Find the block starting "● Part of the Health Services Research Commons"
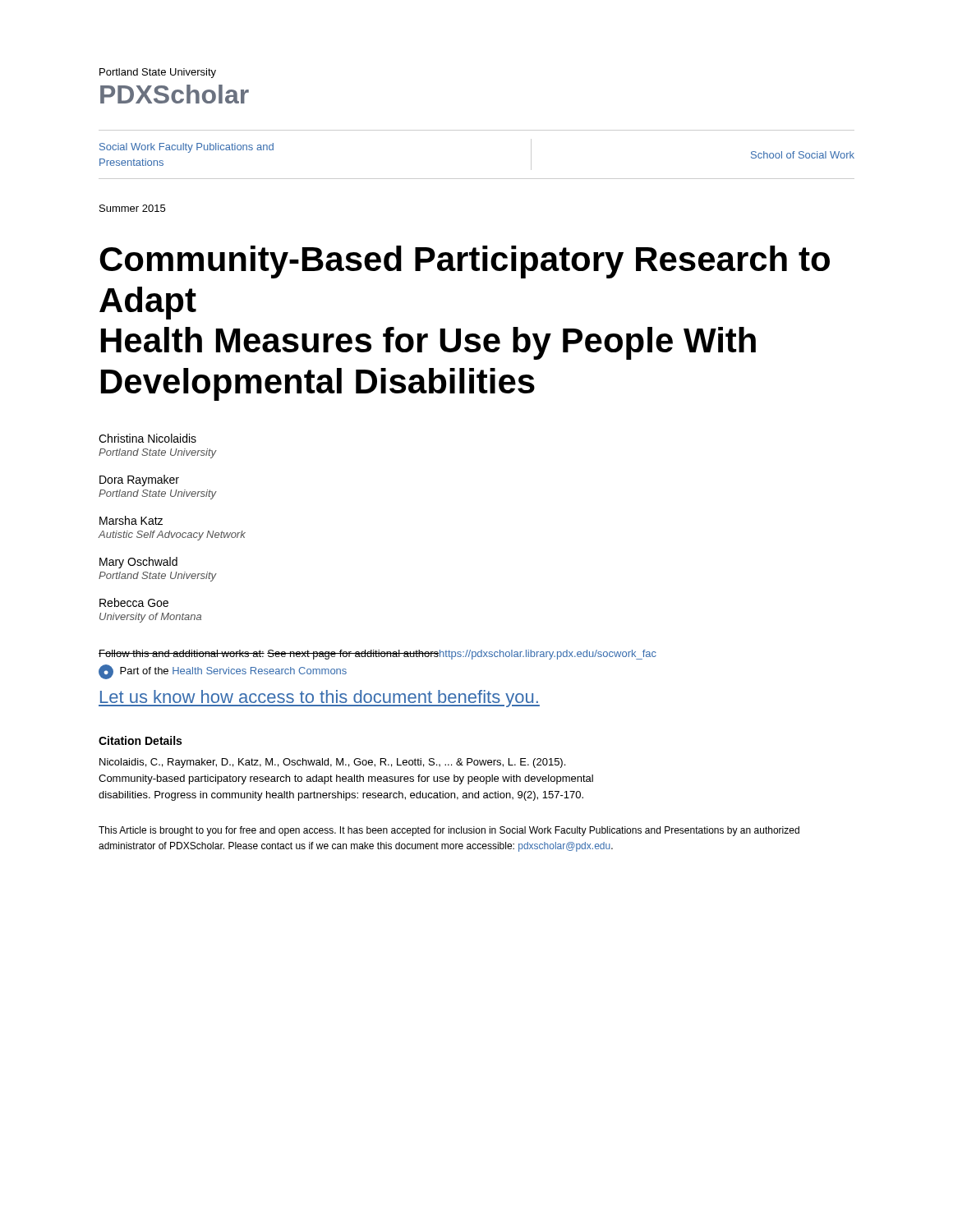Viewport: 953px width, 1232px height. (223, 672)
